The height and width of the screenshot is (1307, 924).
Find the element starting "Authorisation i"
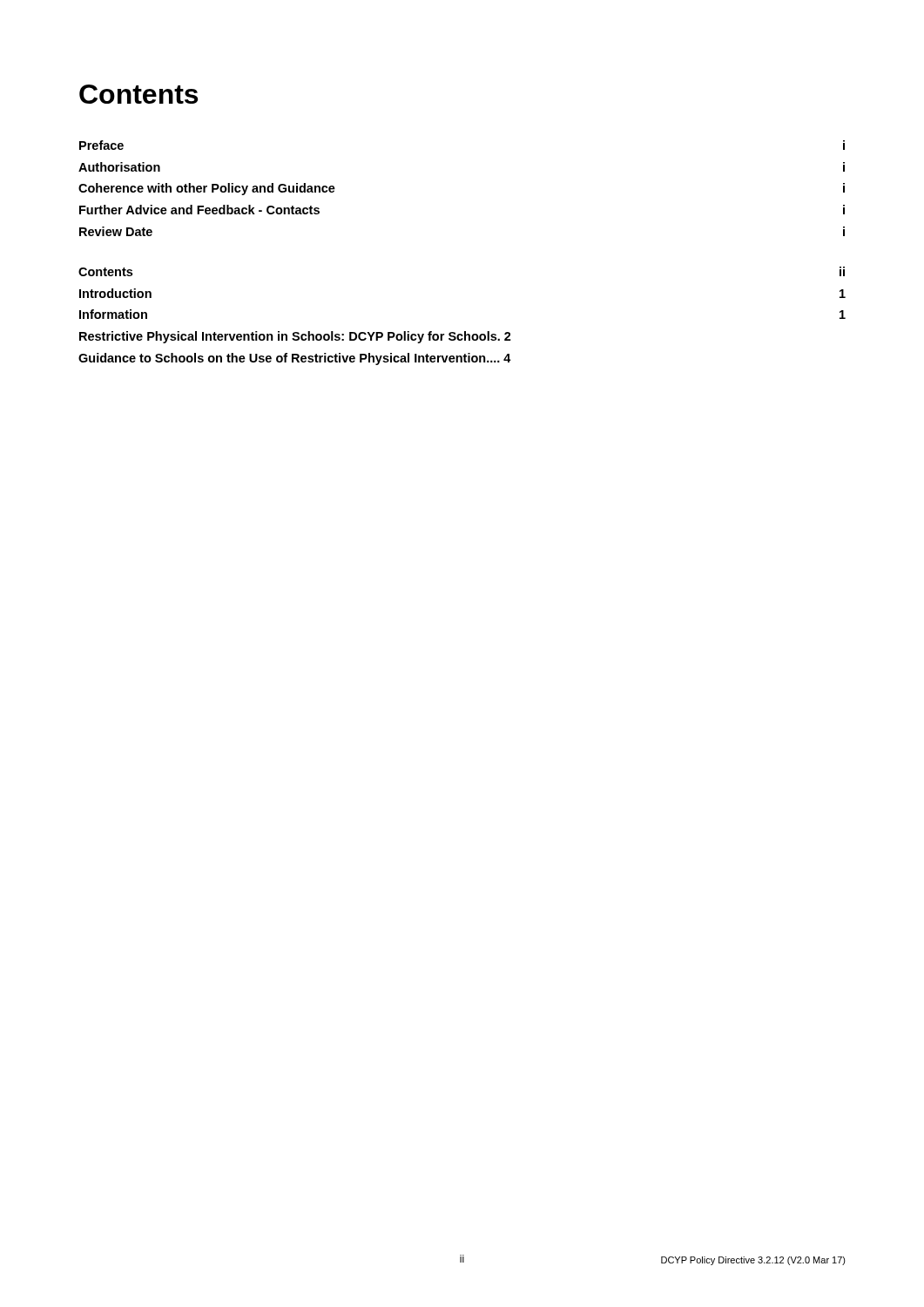121,167
